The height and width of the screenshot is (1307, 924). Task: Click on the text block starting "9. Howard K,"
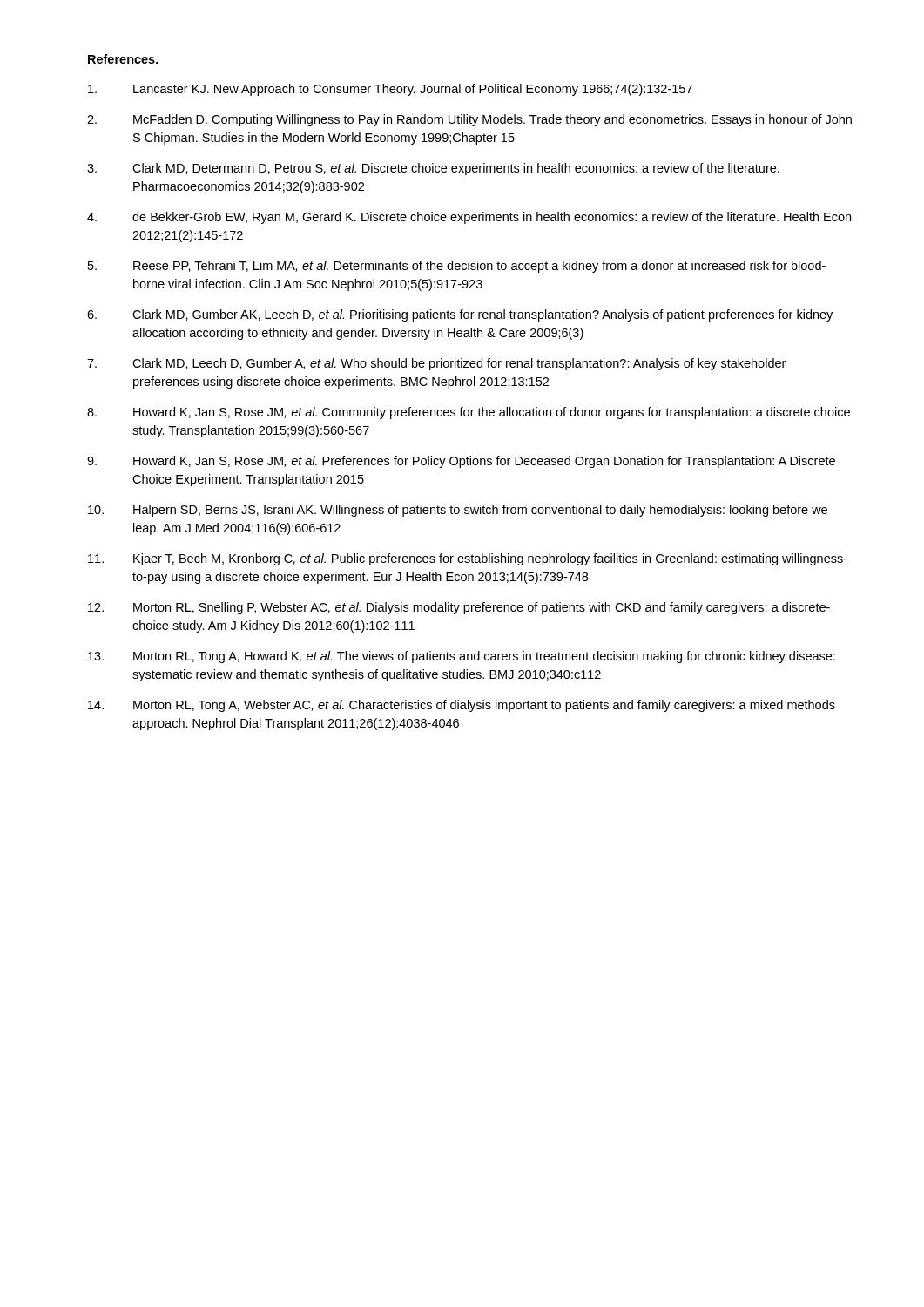(x=471, y=471)
